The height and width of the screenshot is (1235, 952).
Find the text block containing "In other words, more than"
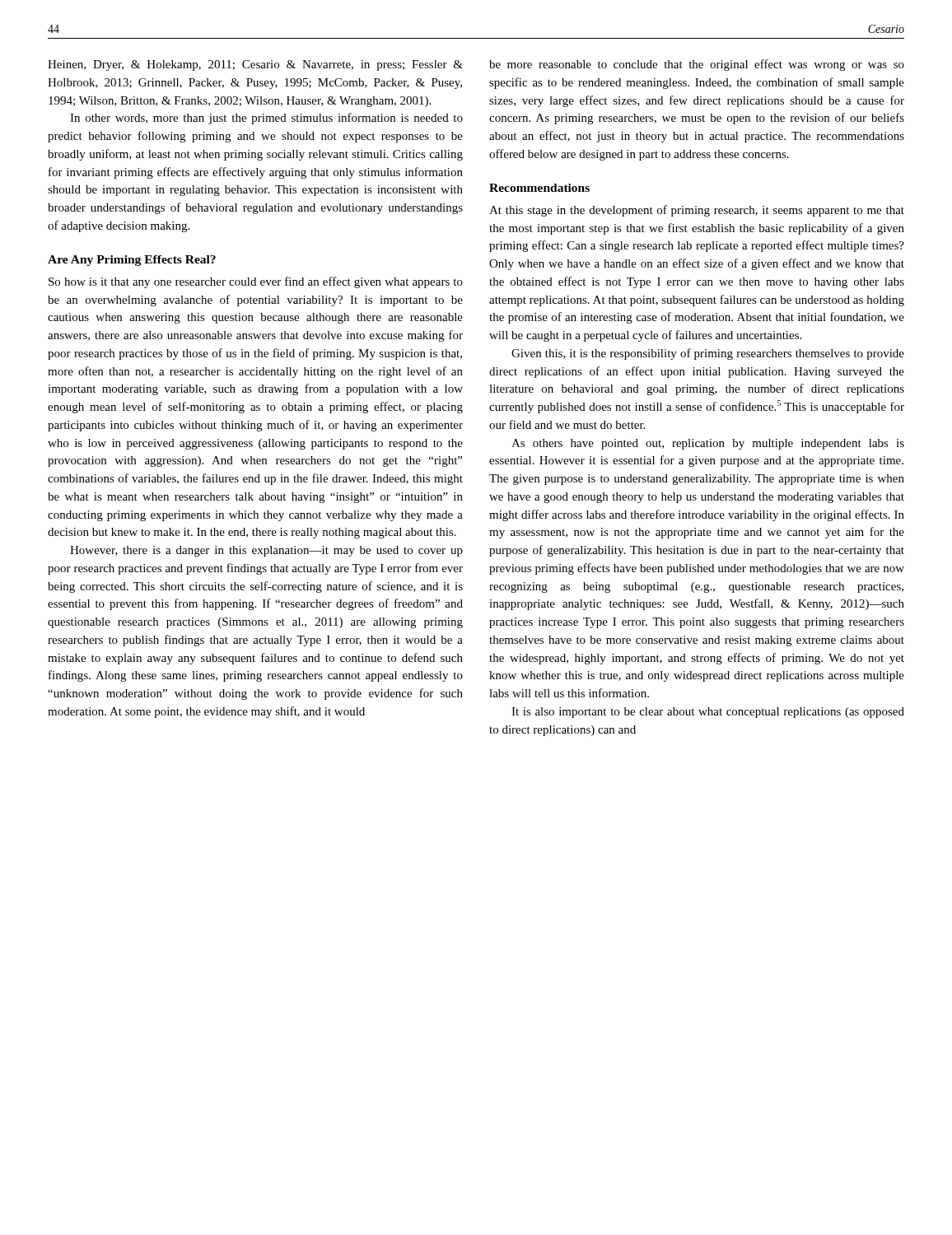pyautogui.click(x=255, y=172)
